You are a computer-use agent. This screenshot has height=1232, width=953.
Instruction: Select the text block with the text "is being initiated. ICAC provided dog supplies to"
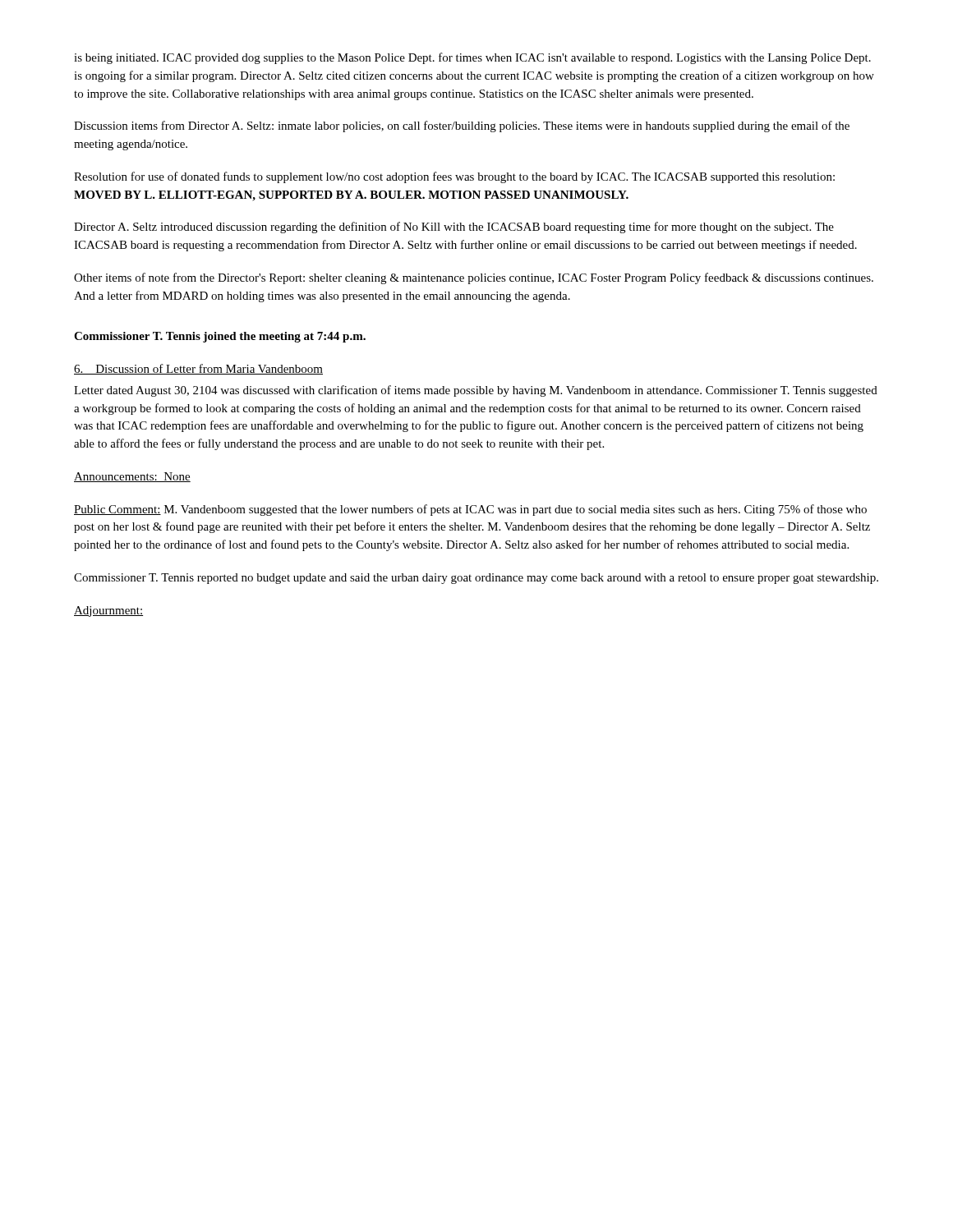474,75
